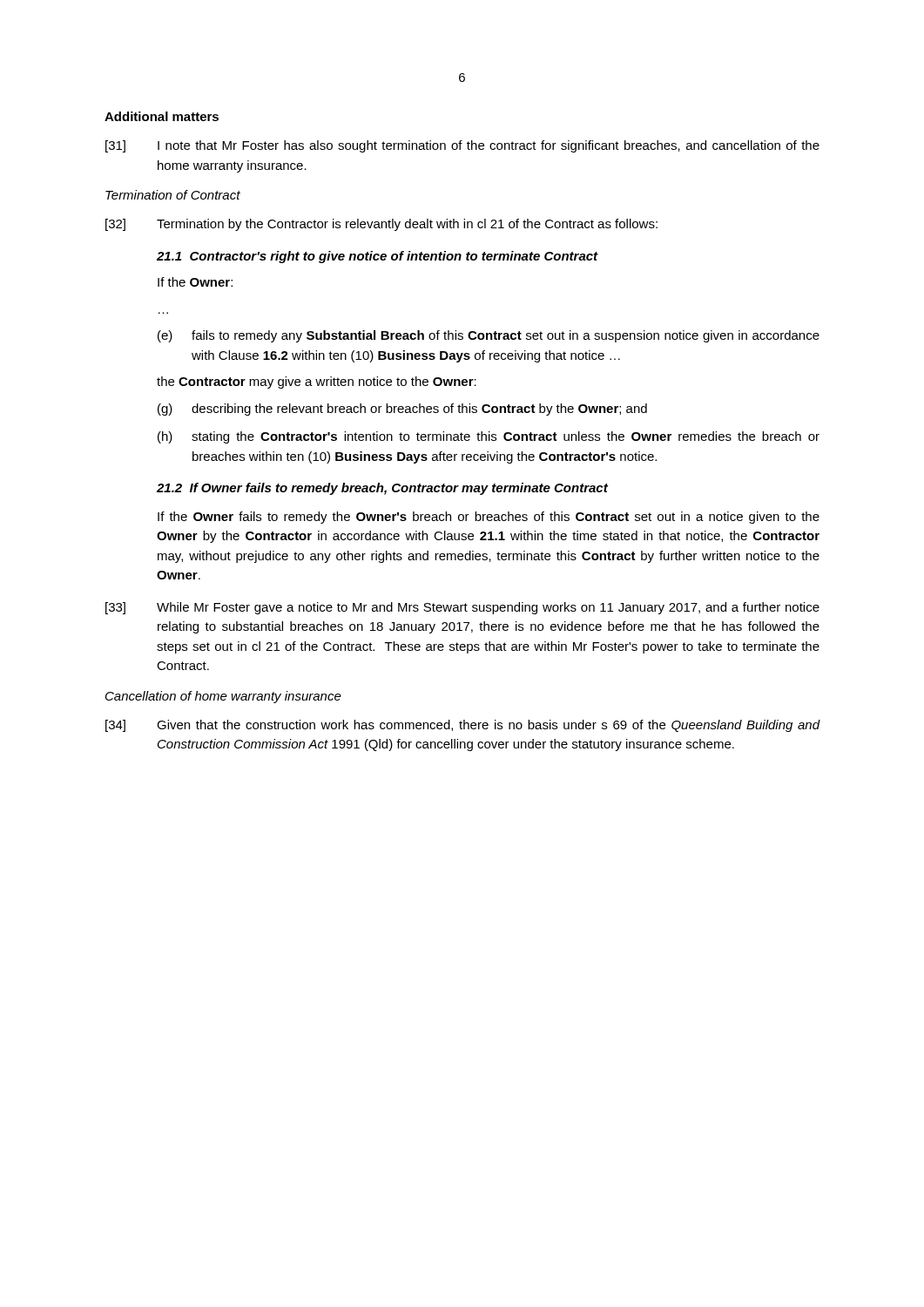Locate the region starting "[33] While Mr Foster gave a"
Screen dimensions: 1307x924
[x=462, y=637]
